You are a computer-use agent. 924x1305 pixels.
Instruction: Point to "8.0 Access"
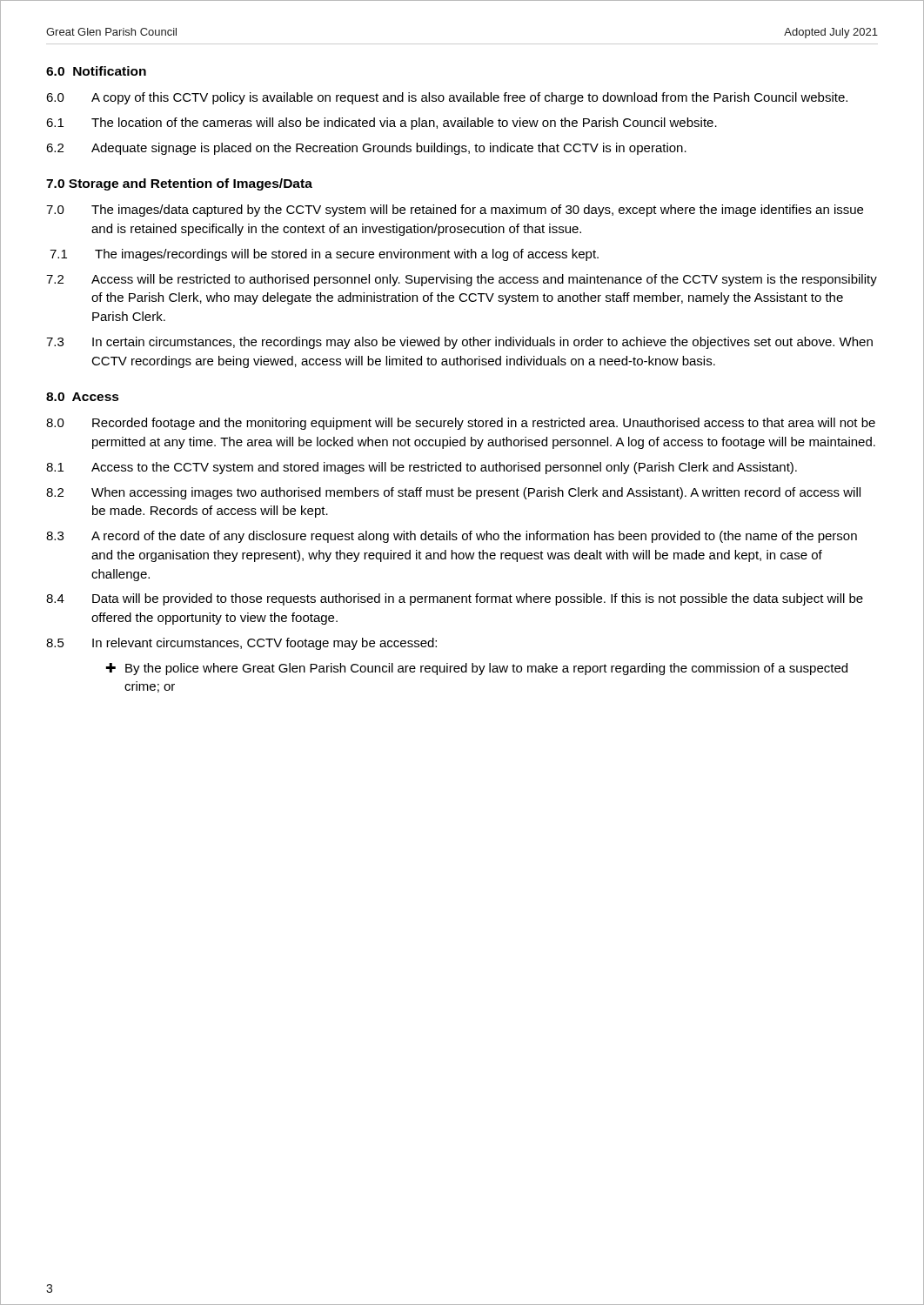click(x=83, y=397)
